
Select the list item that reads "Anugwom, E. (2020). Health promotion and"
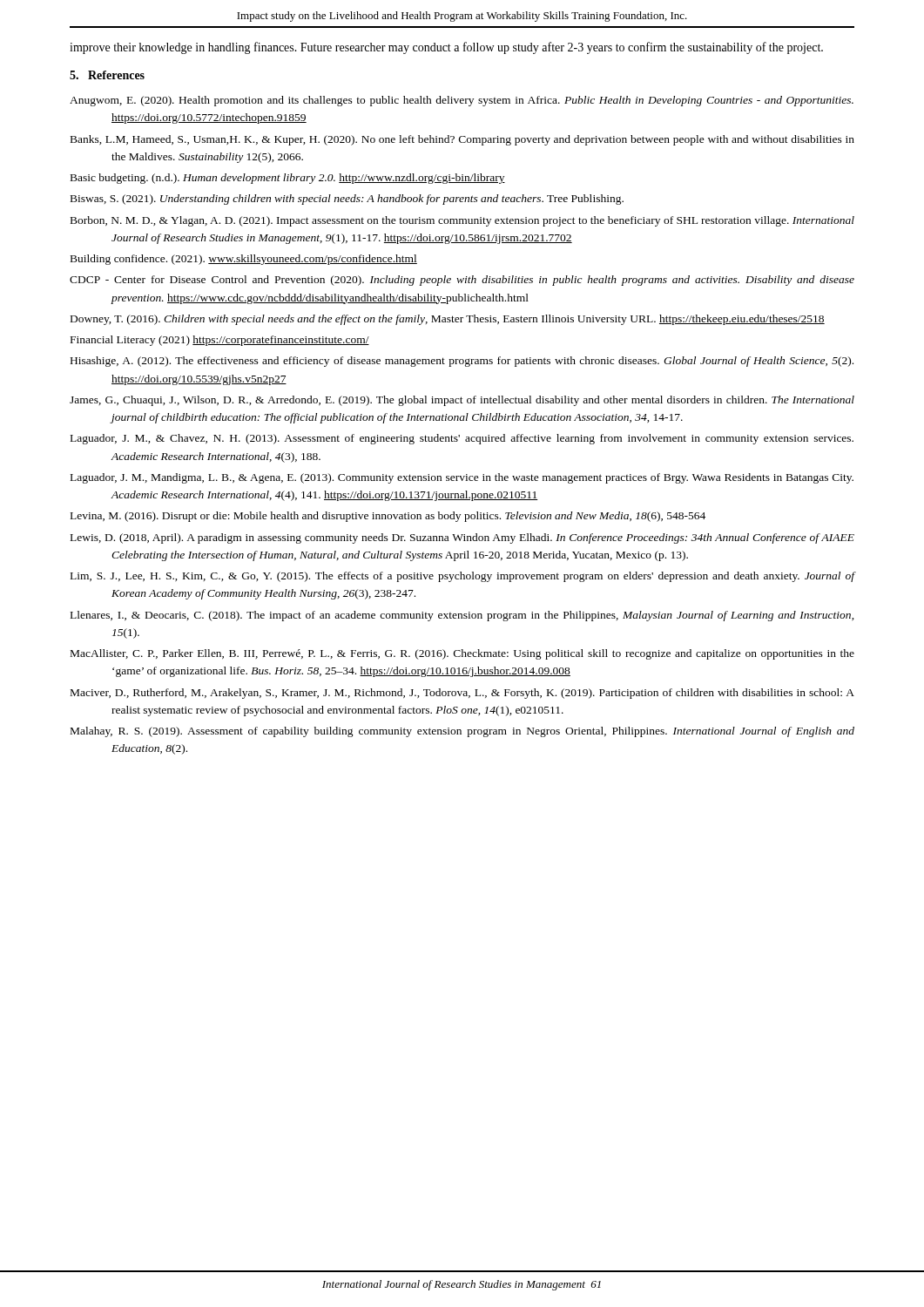[462, 109]
